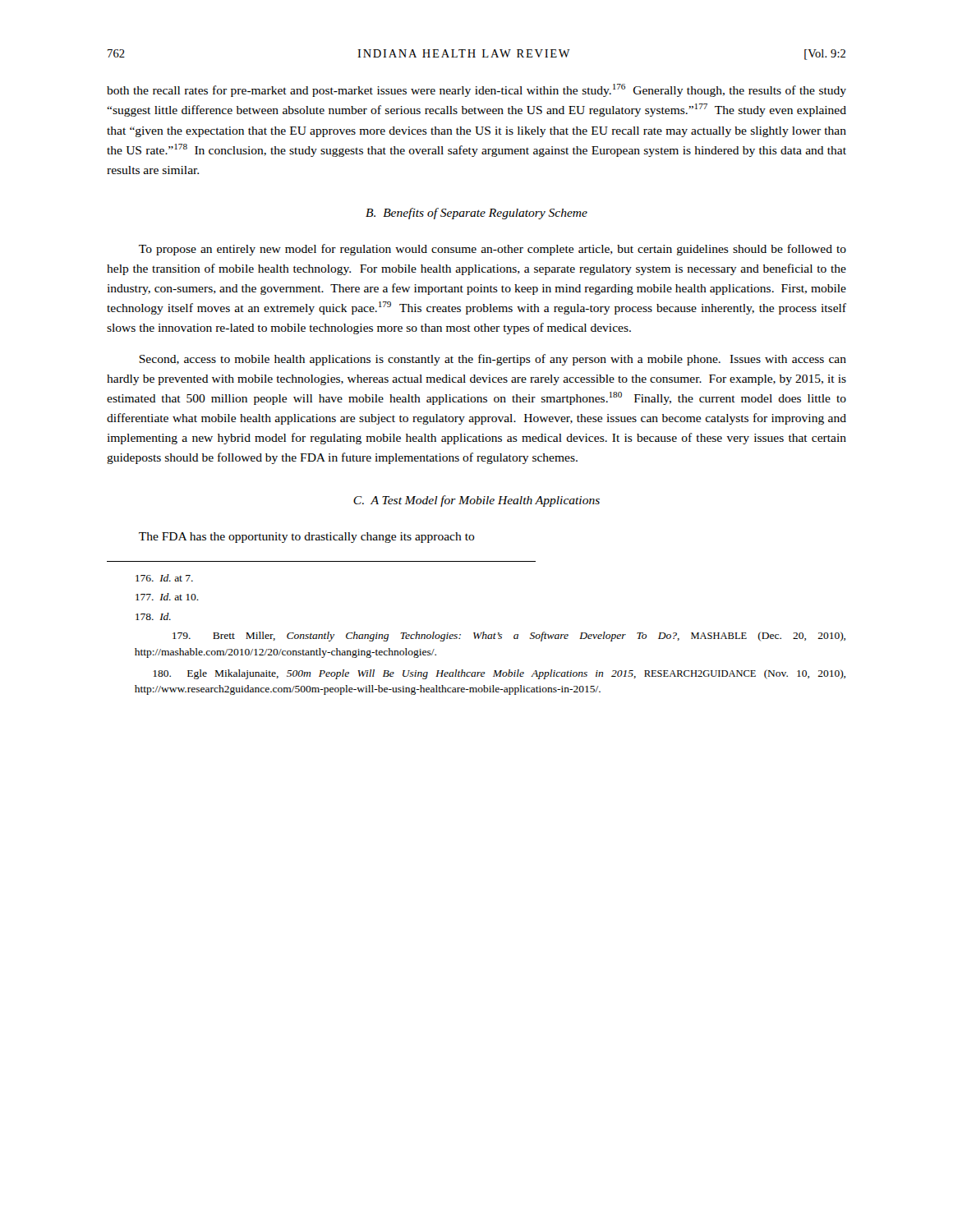Click on the element starting "Egle Mikalajunaite, 500m People Will Be Using Healthcare"
This screenshot has width=953, height=1232.
tap(476, 681)
